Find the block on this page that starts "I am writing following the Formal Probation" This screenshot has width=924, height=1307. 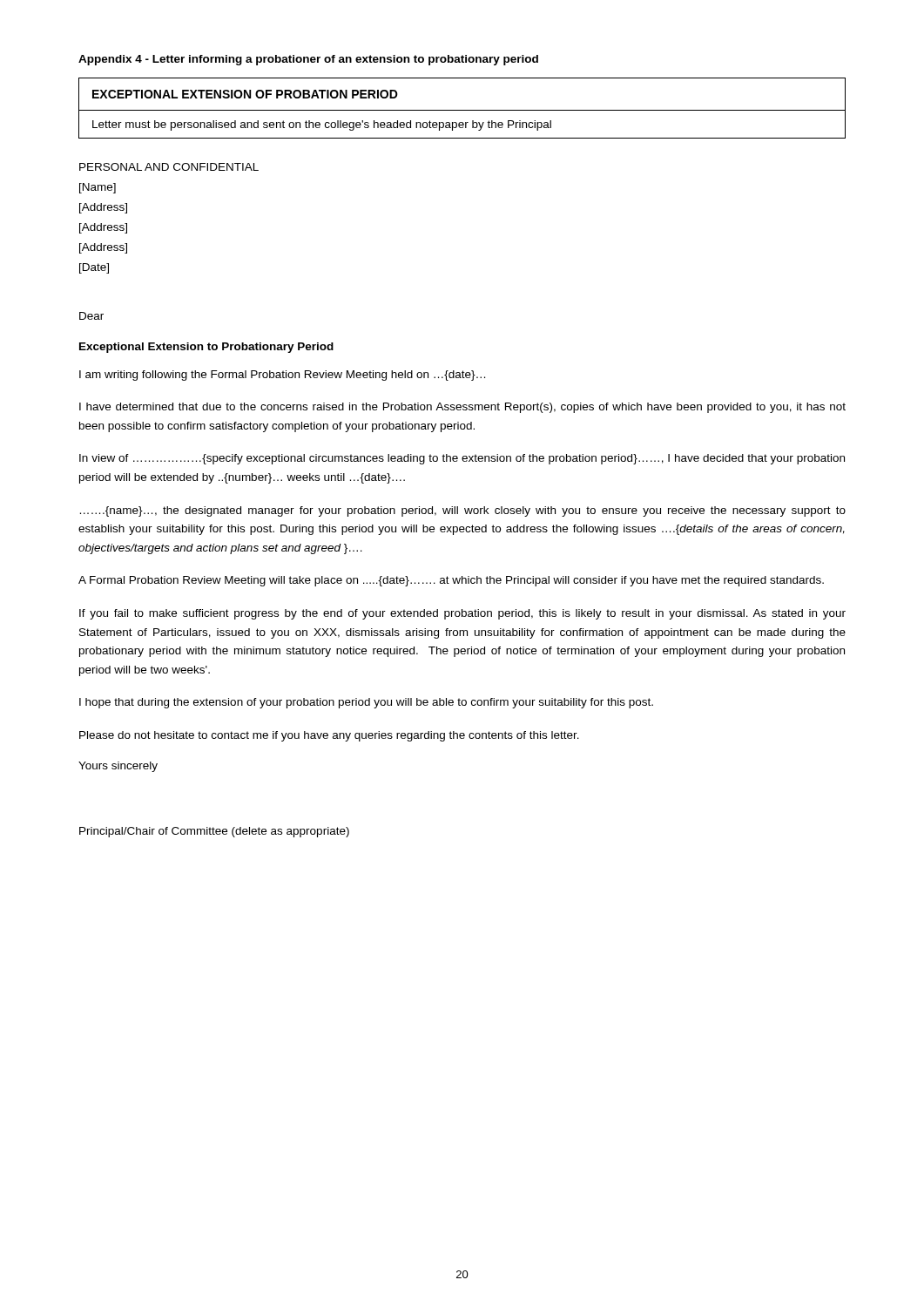tap(283, 374)
